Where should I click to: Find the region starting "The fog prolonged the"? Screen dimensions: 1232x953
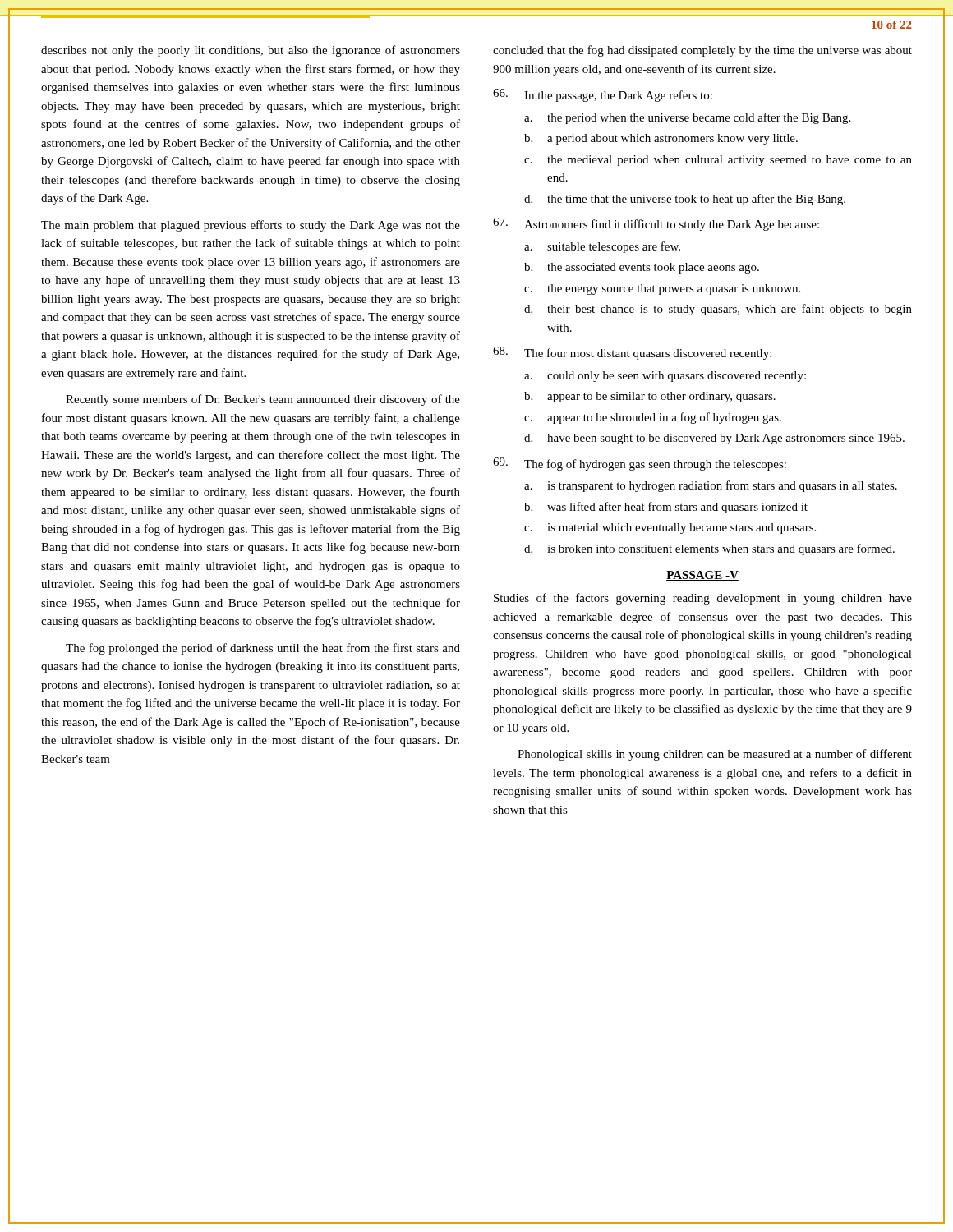click(x=251, y=703)
